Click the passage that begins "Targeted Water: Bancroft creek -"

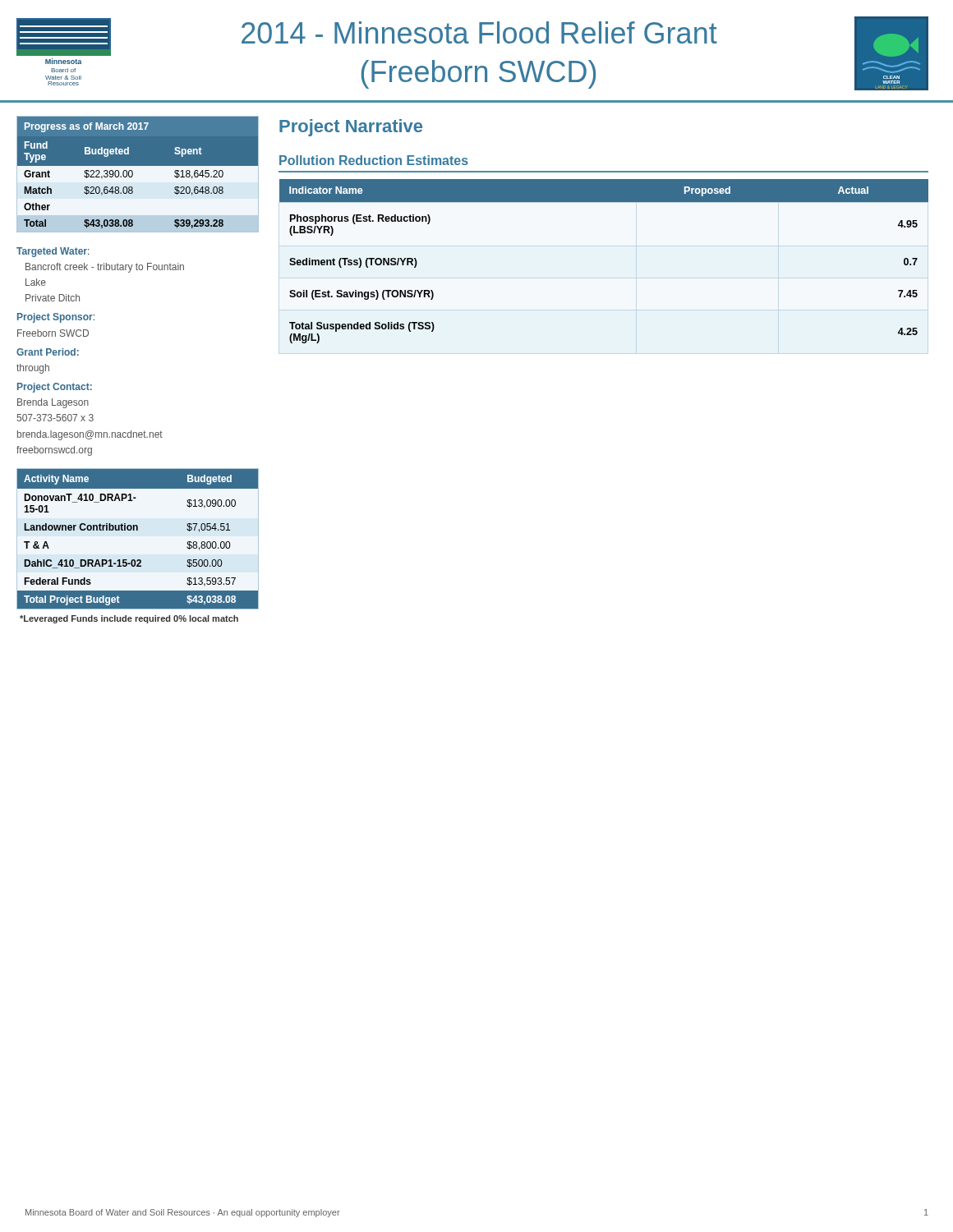click(x=53, y=252)
